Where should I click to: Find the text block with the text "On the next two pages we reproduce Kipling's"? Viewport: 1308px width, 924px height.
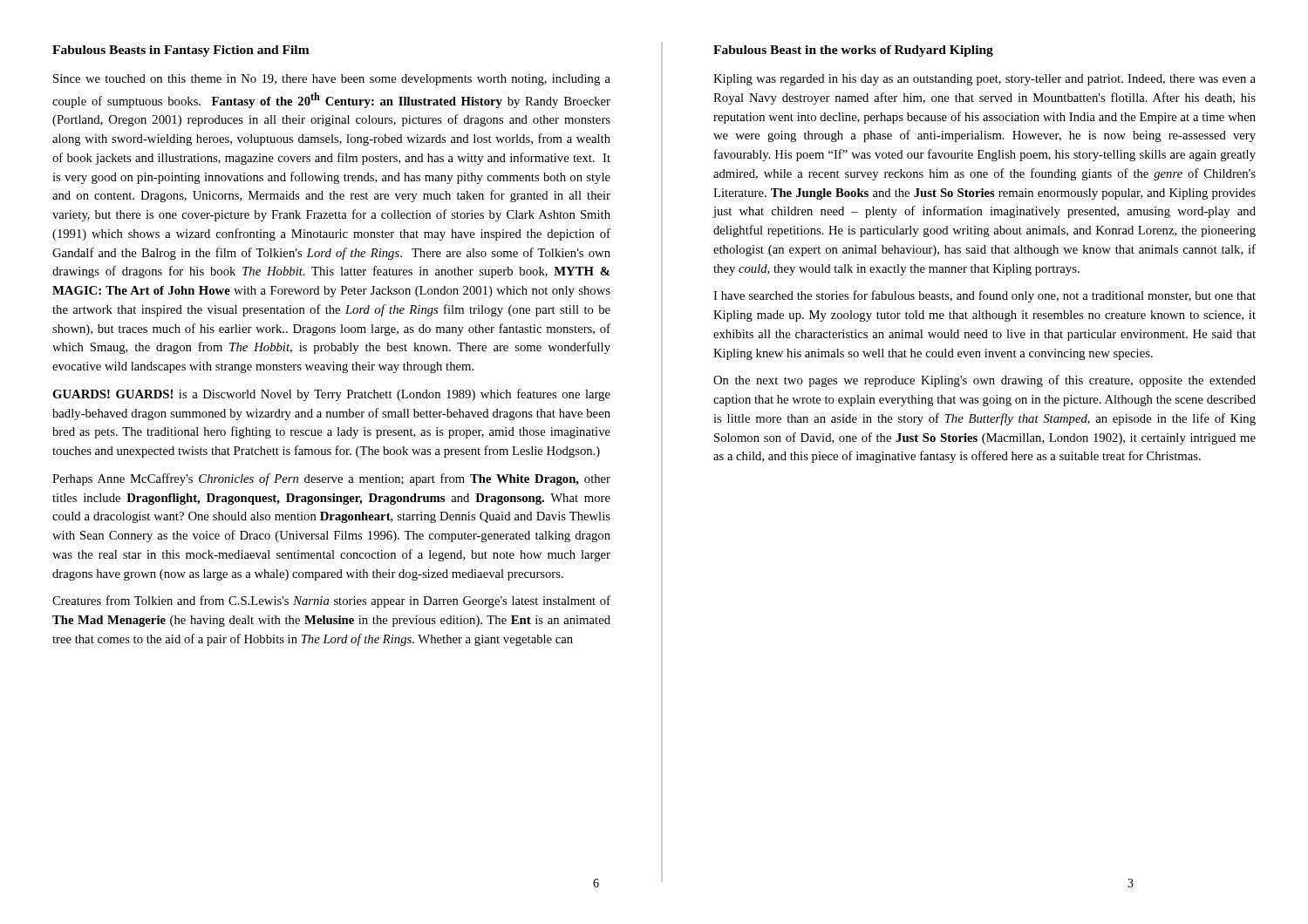click(984, 419)
